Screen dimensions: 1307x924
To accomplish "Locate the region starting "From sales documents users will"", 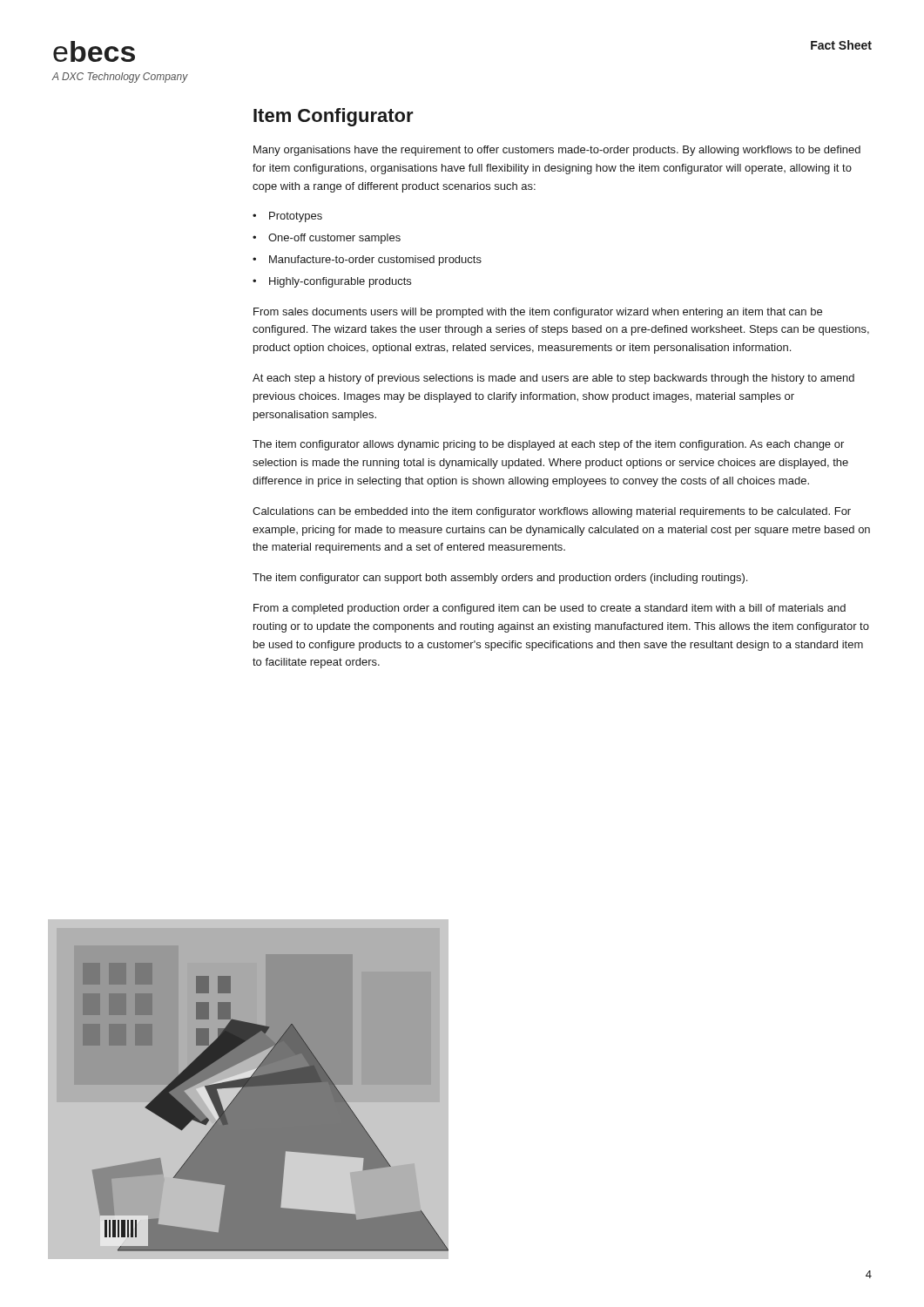I will pyautogui.click(x=561, y=329).
